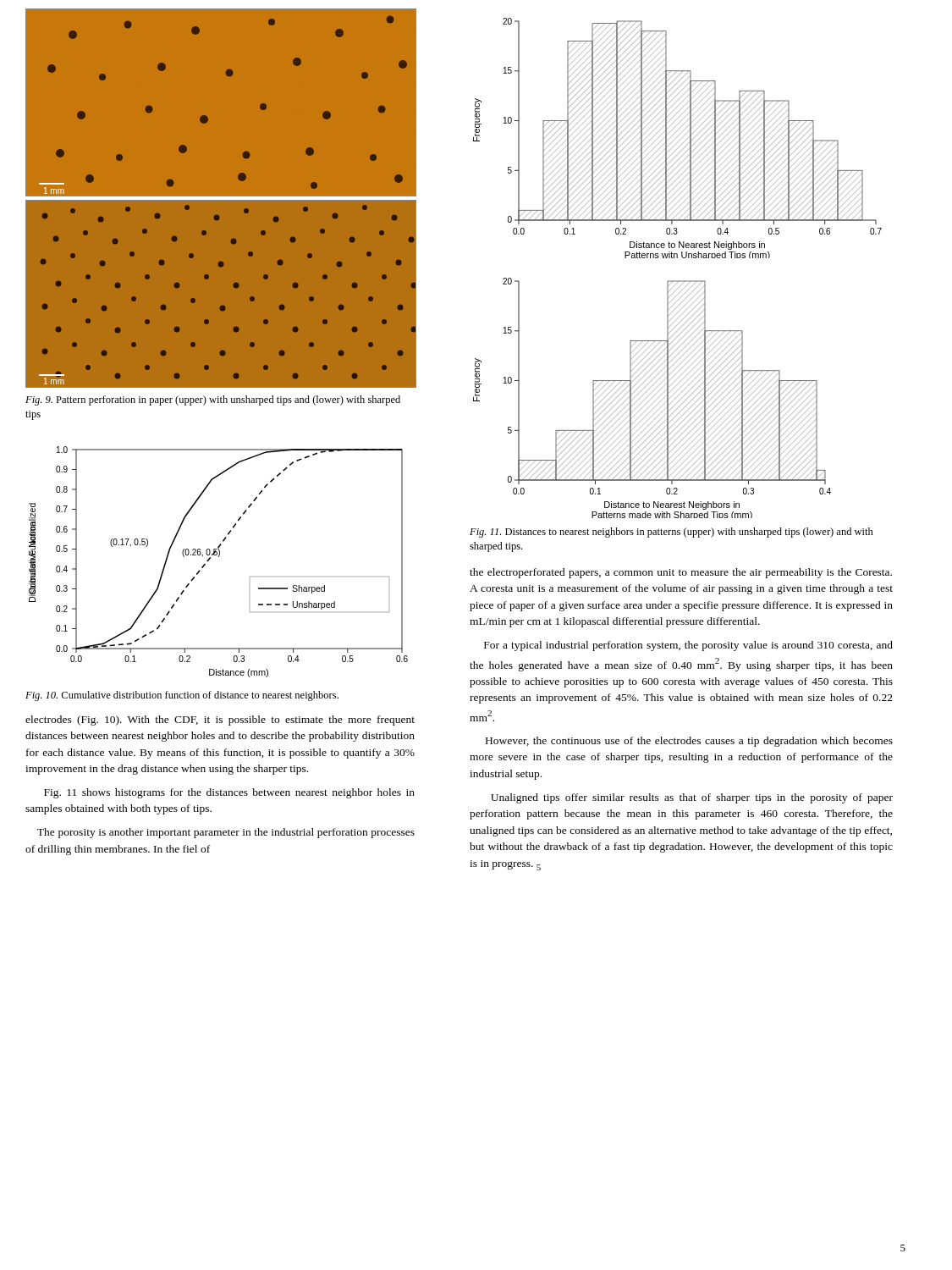Image resolution: width=952 pixels, height=1270 pixels.
Task: Where is the passage that starts "the electroperforated papers, a"?
Action: [681, 597]
